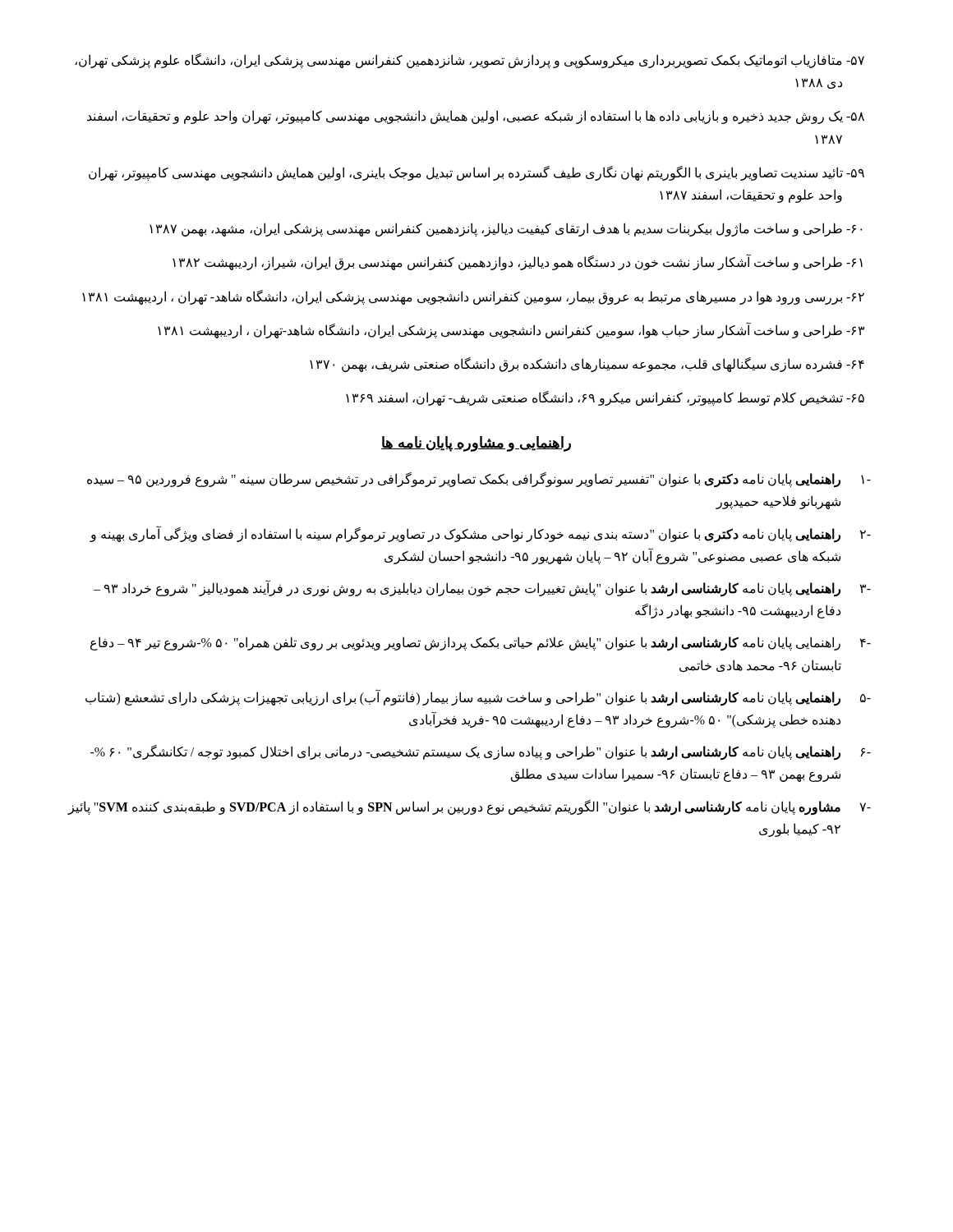
Task: Select the text starting "تشخیص کلام توسط کامپیوتر، کنفرانس میکرو"
Action: pyautogui.click(x=476, y=398)
